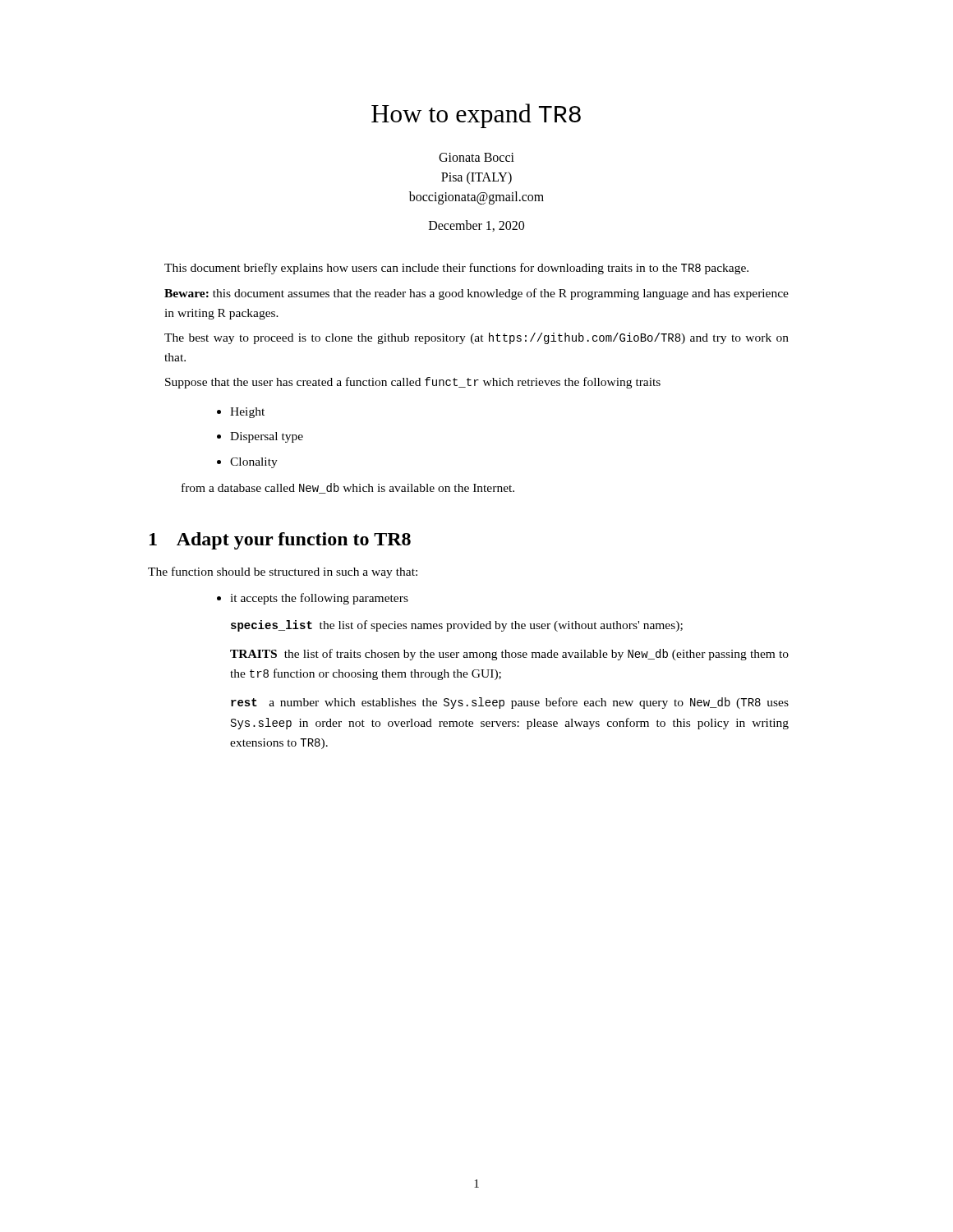This screenshot has height=1232, width=953.
Task: Click on the element starting "TRAITS the list of"
Action: click(509, 664)
